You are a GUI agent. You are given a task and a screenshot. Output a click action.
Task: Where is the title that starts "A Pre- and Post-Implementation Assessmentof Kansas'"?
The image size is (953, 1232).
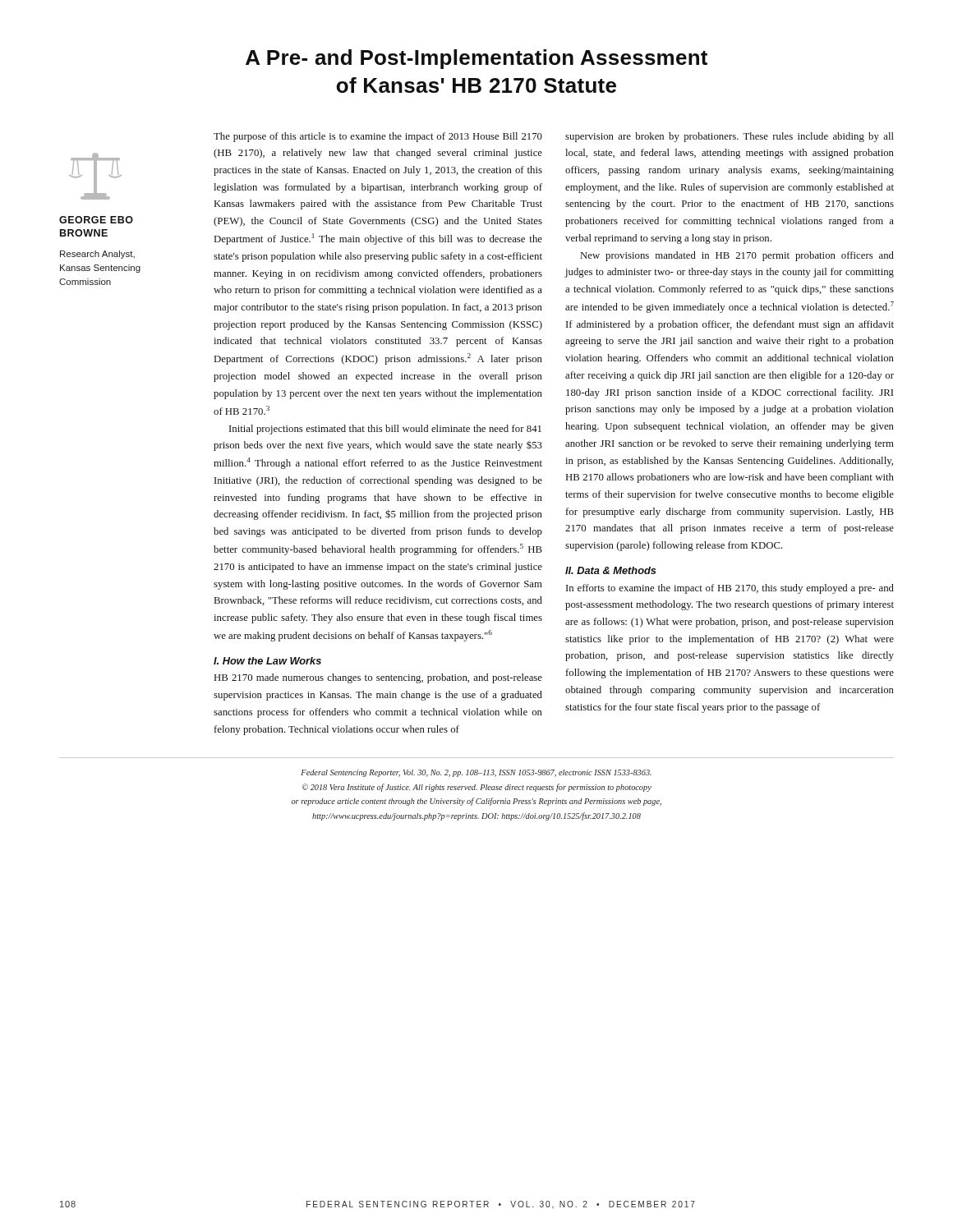pyautogui.click(x=476, y=72)
